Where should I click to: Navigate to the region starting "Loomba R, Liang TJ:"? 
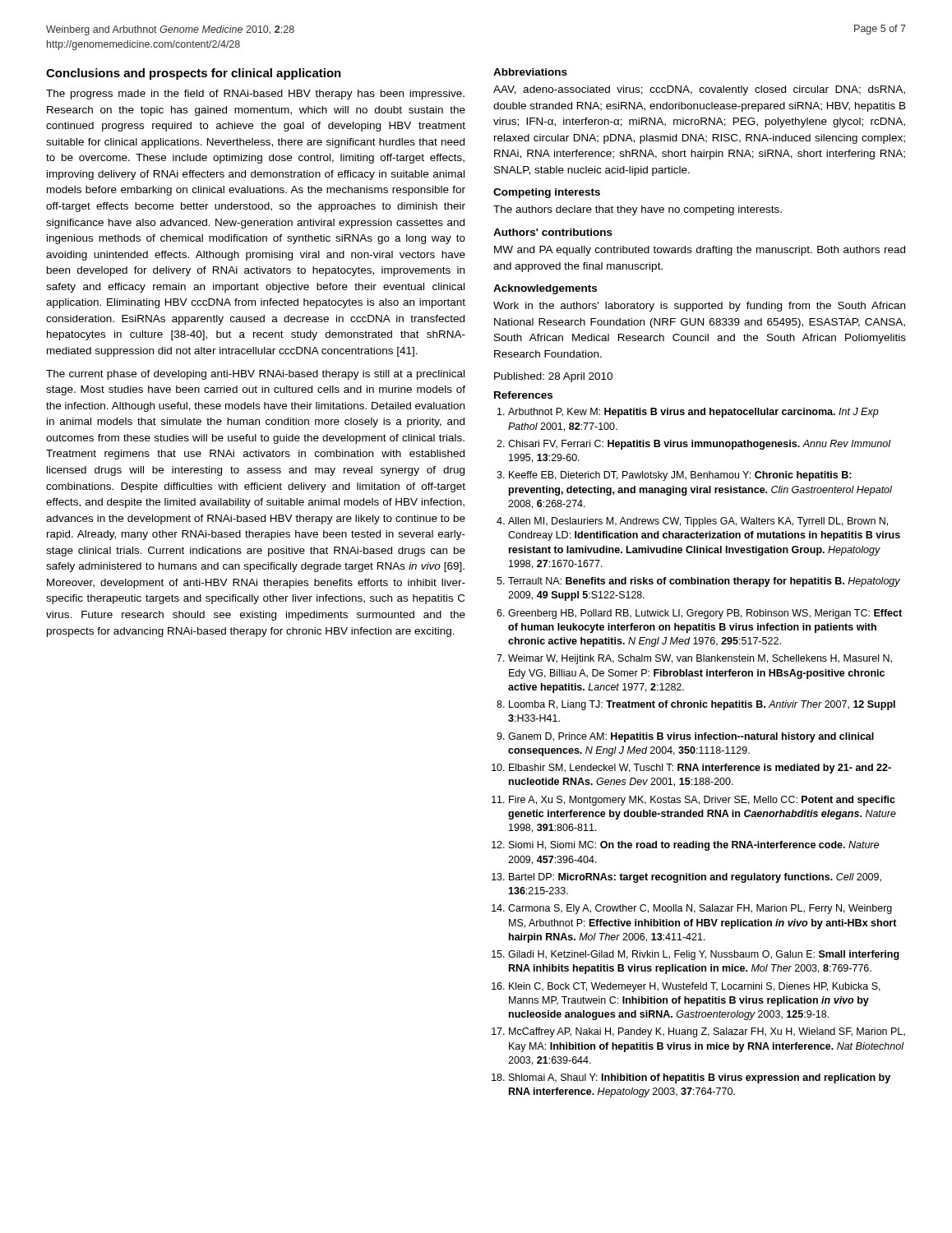702,712
